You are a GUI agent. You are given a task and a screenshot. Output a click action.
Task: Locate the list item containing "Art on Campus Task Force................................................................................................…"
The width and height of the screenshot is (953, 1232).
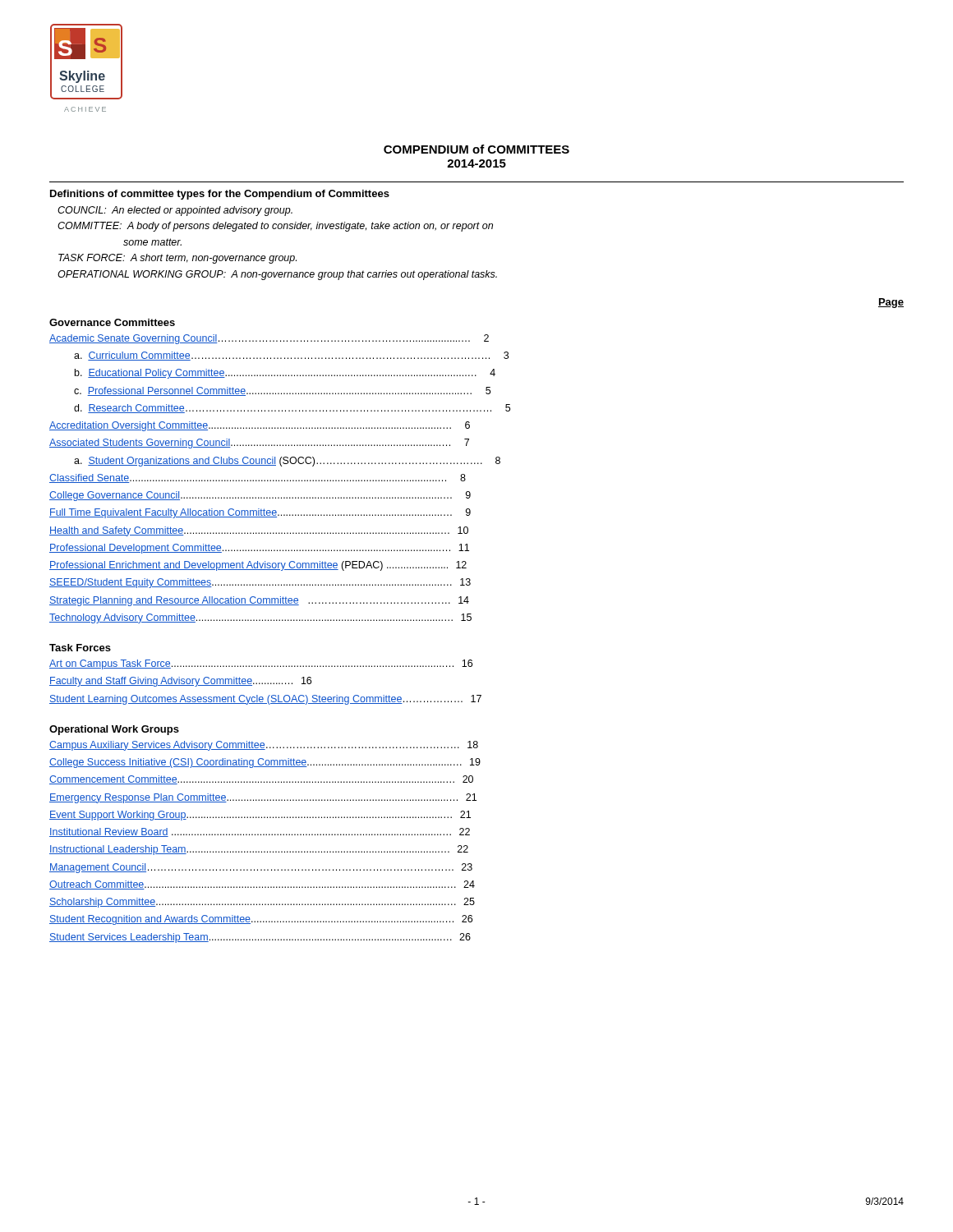point(261,664)
